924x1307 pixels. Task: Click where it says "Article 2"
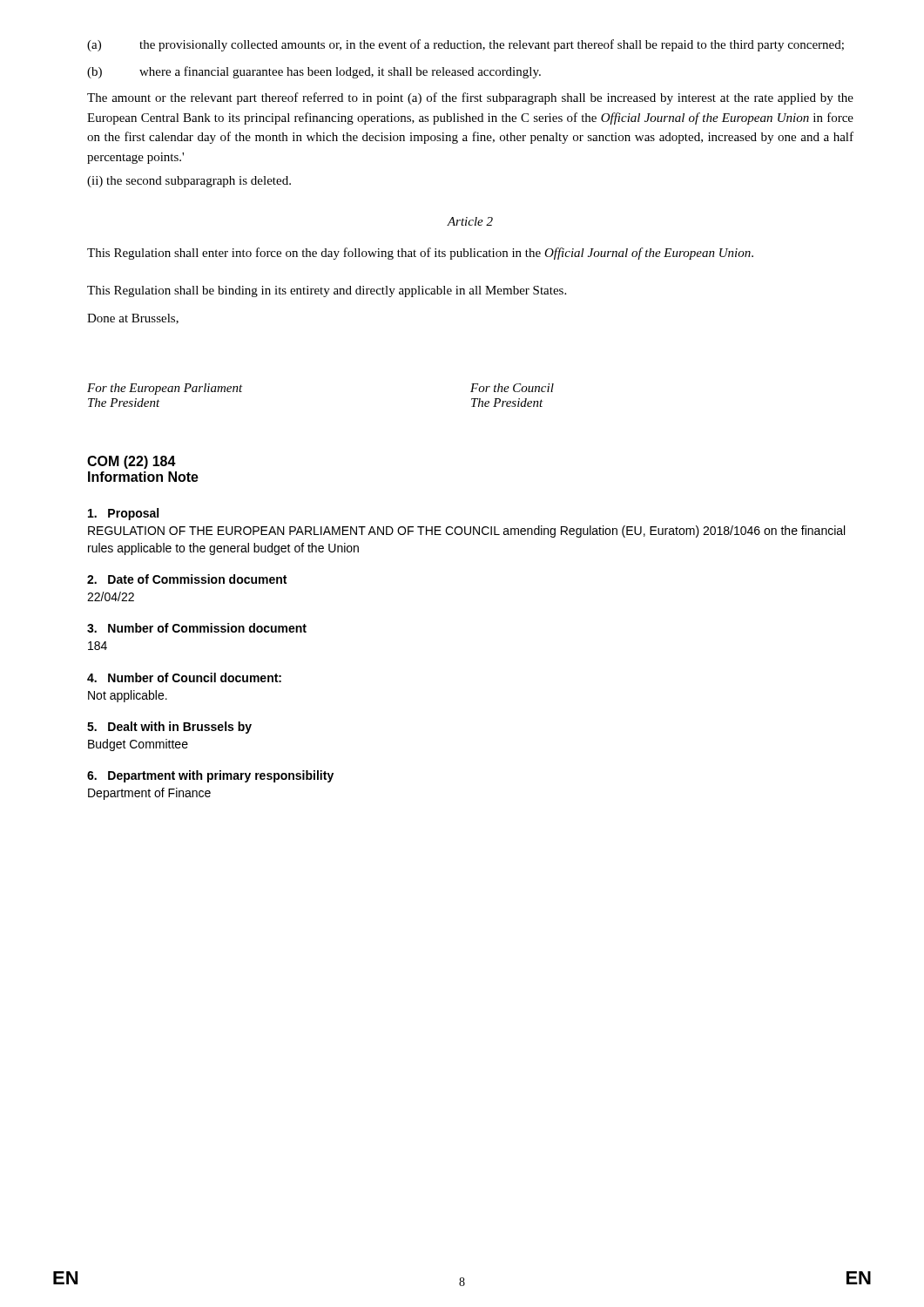tap(470, 221)
